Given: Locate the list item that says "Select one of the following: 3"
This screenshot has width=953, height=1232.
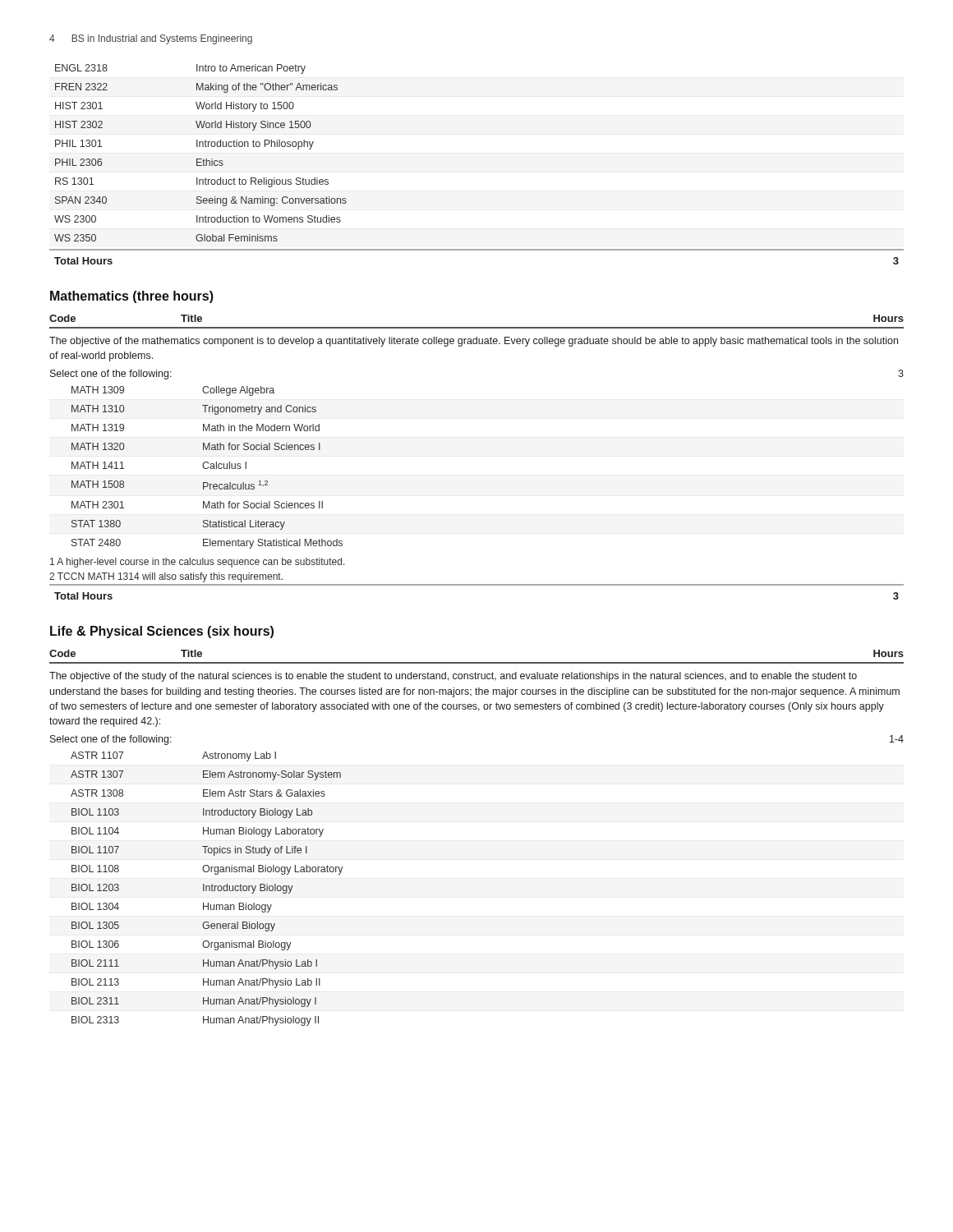Looking at the screenshot, I should (113, 374).
